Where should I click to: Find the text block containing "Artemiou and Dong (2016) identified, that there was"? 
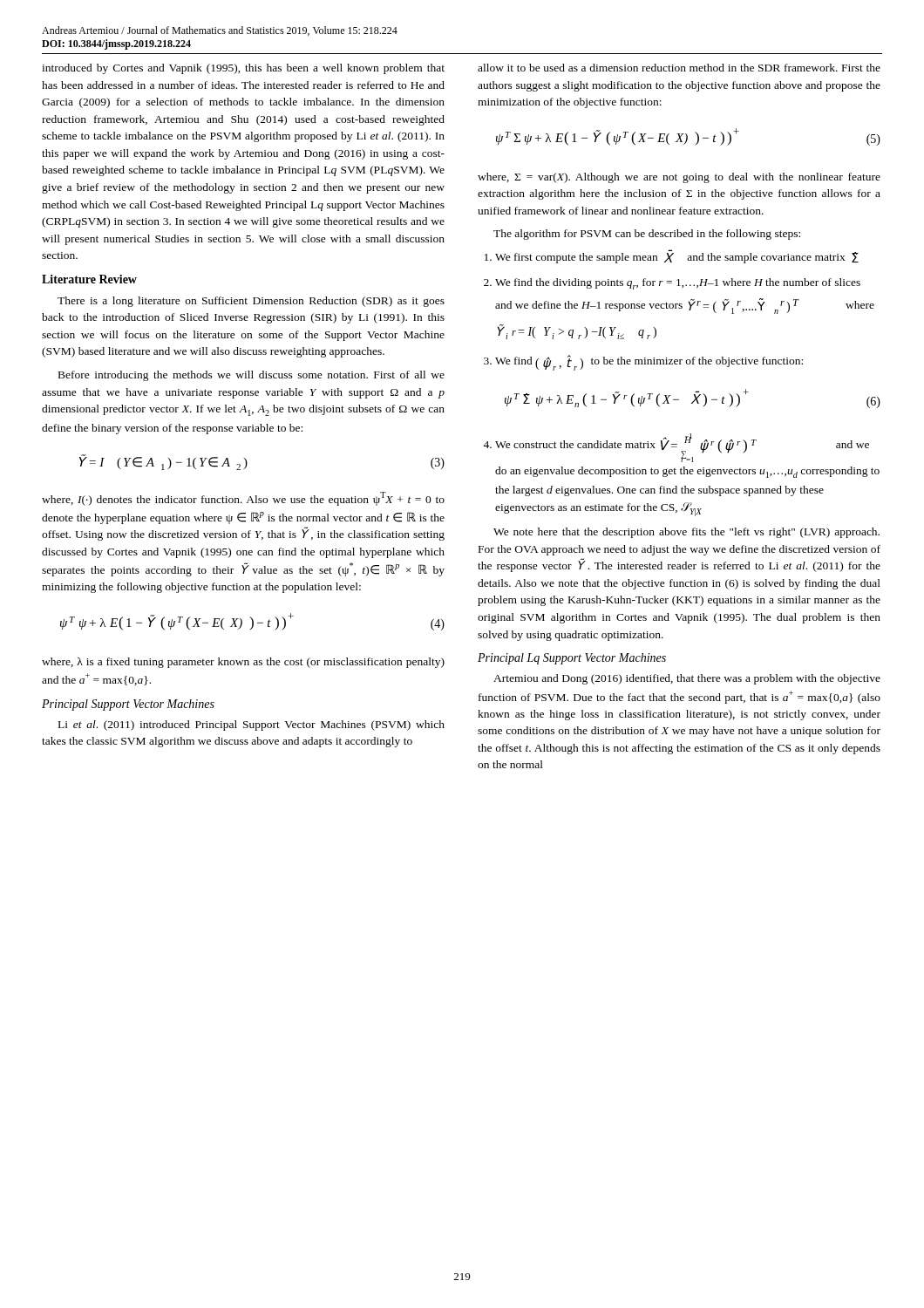(x=679, y=722)
